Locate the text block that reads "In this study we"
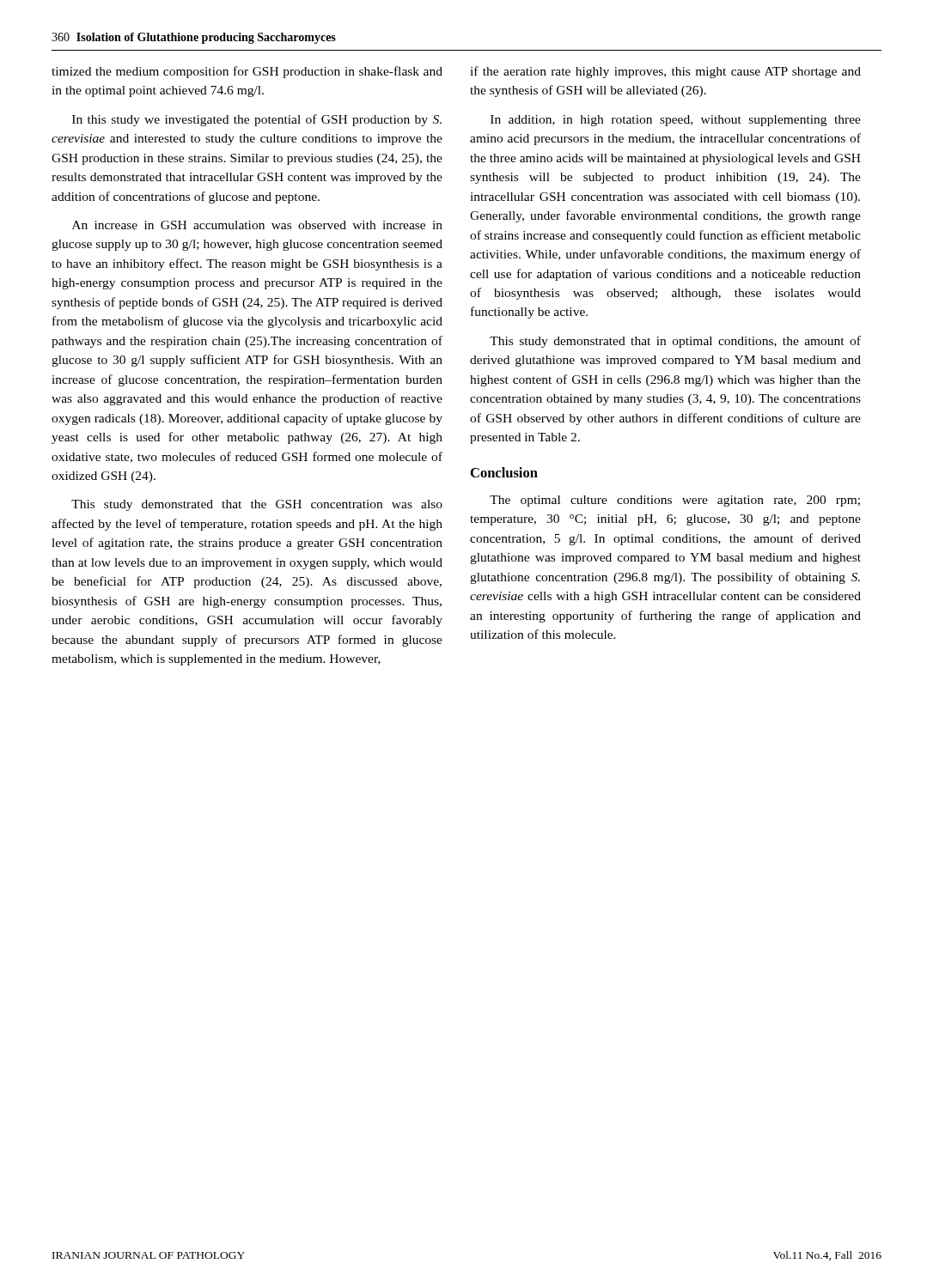The width and height of the screenshot is (933, 1288). pyautogui.click(x=247, y=158)
